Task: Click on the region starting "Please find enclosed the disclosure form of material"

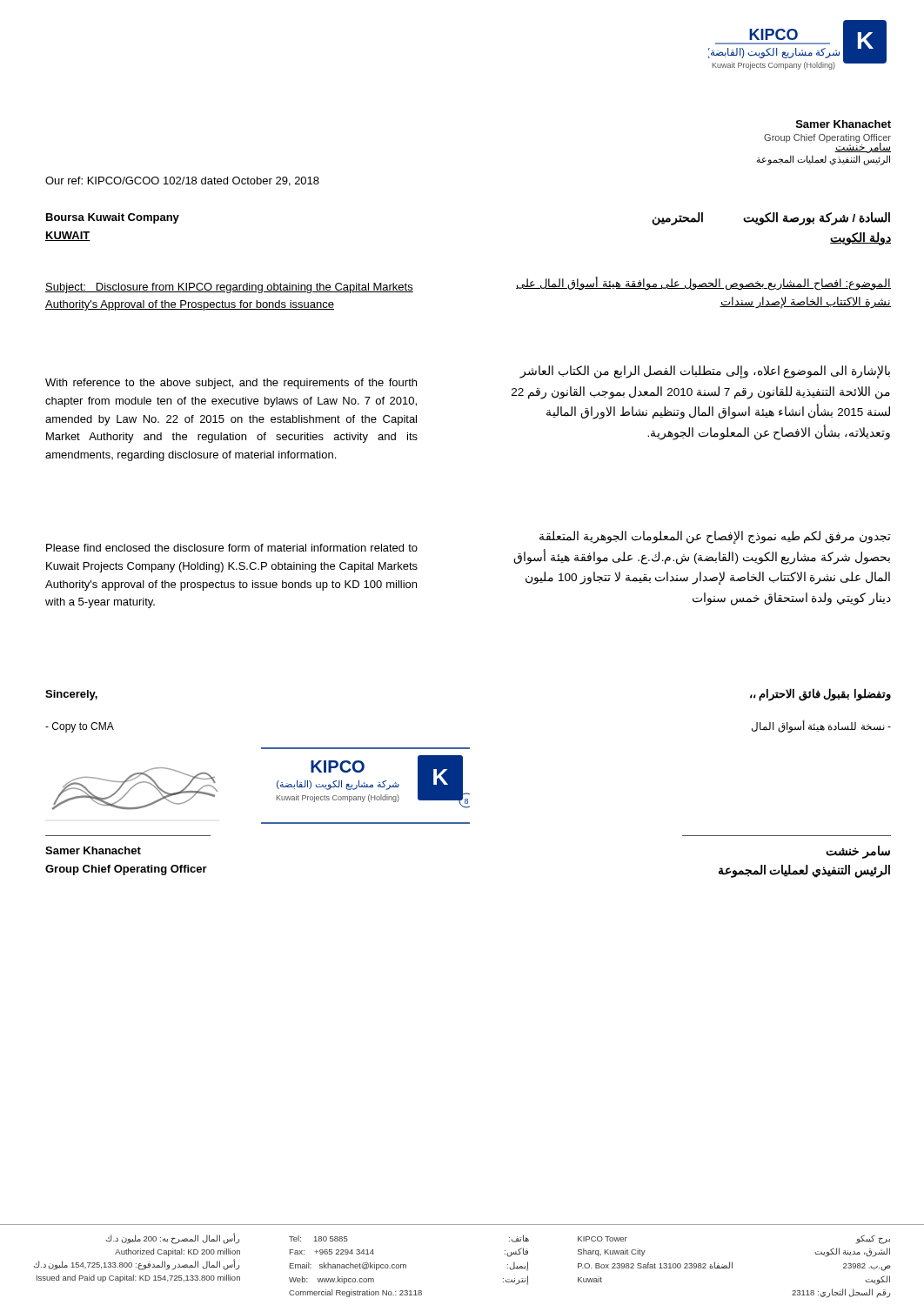Action: click(x=231, y=575)
